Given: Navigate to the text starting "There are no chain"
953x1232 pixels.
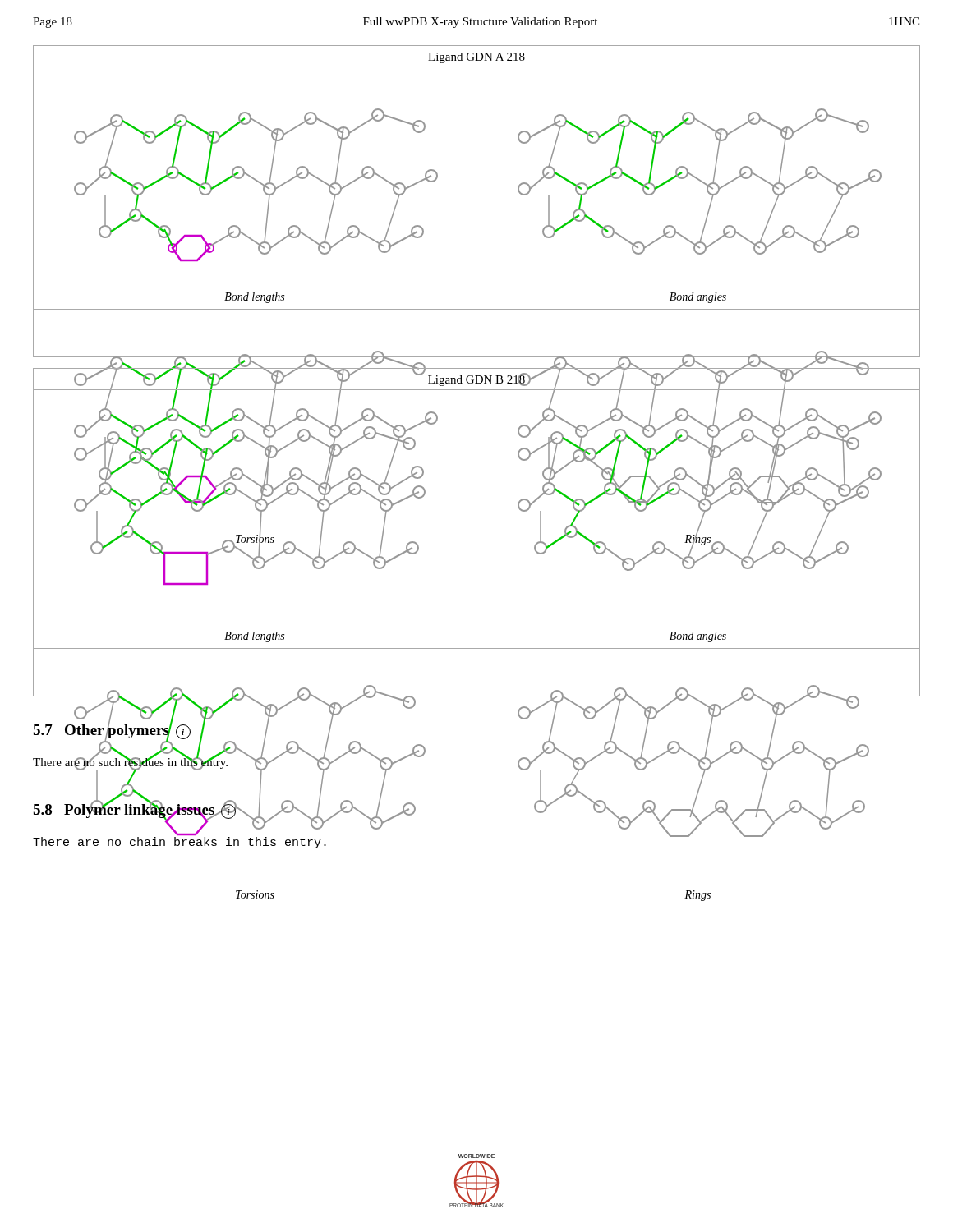Looking at the screenshot, I should coord(181,843).
